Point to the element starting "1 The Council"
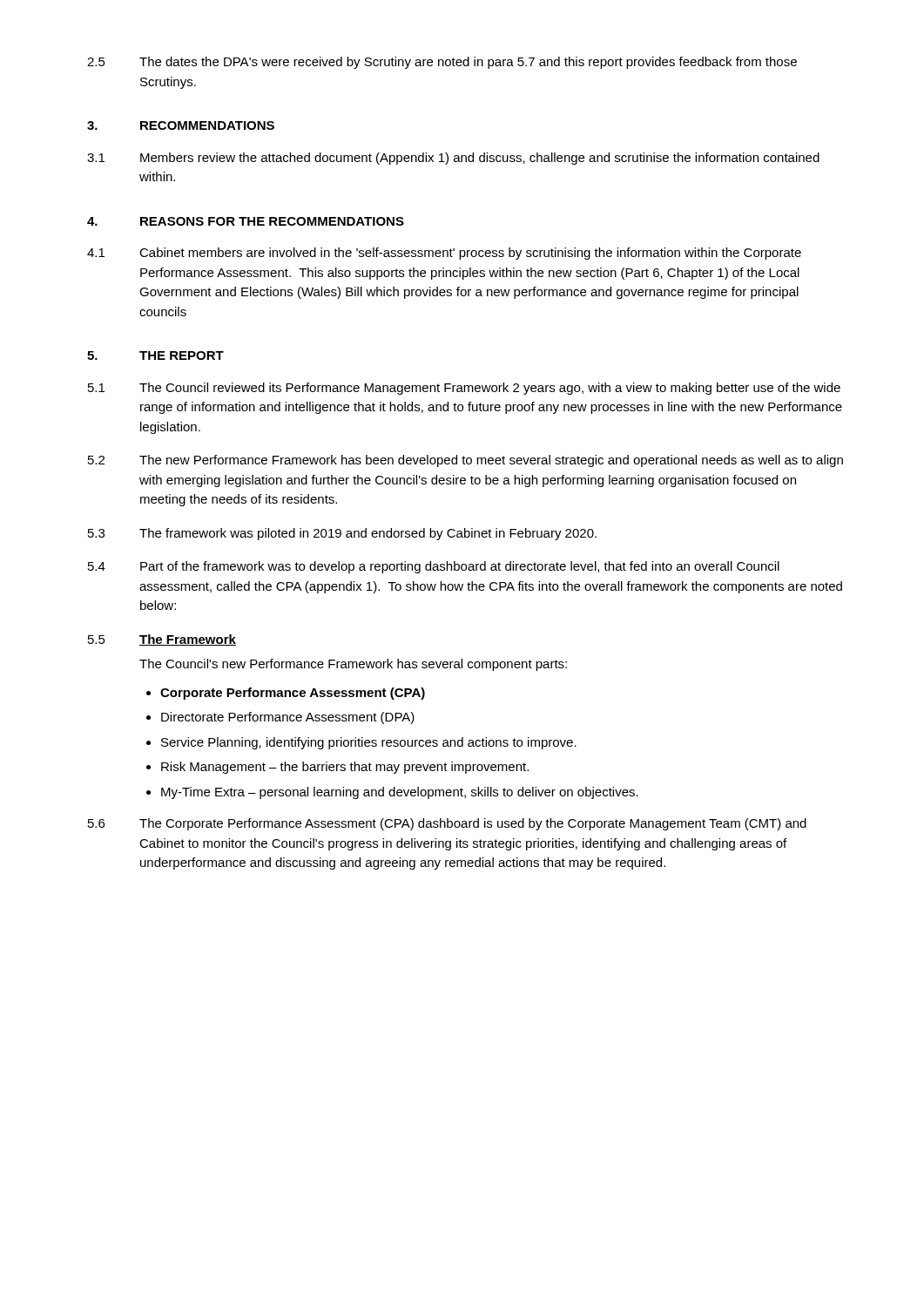This screenshot has height=1307, width=924. (x=466, y=407)
